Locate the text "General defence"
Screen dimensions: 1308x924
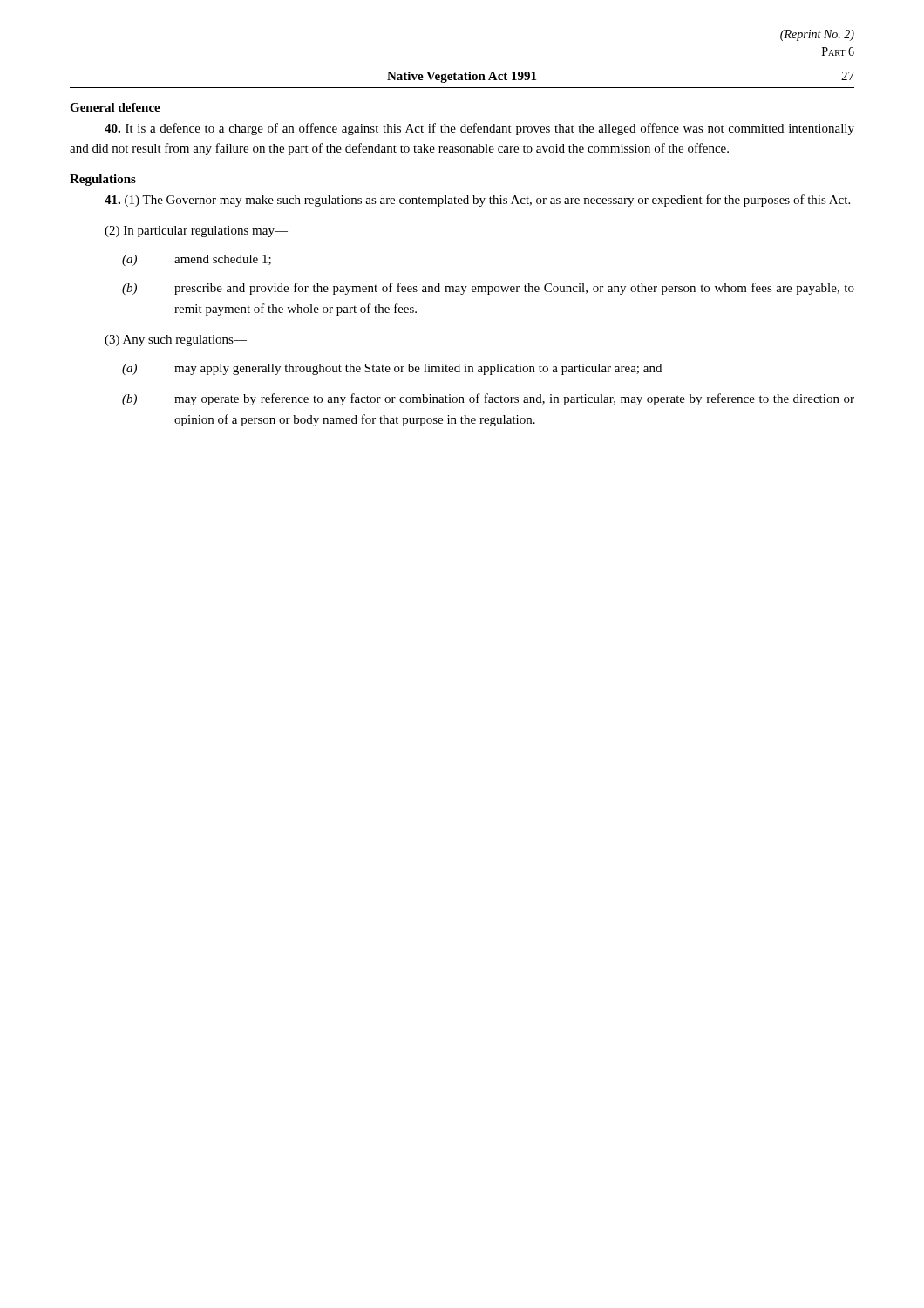[x=115, y=107]
